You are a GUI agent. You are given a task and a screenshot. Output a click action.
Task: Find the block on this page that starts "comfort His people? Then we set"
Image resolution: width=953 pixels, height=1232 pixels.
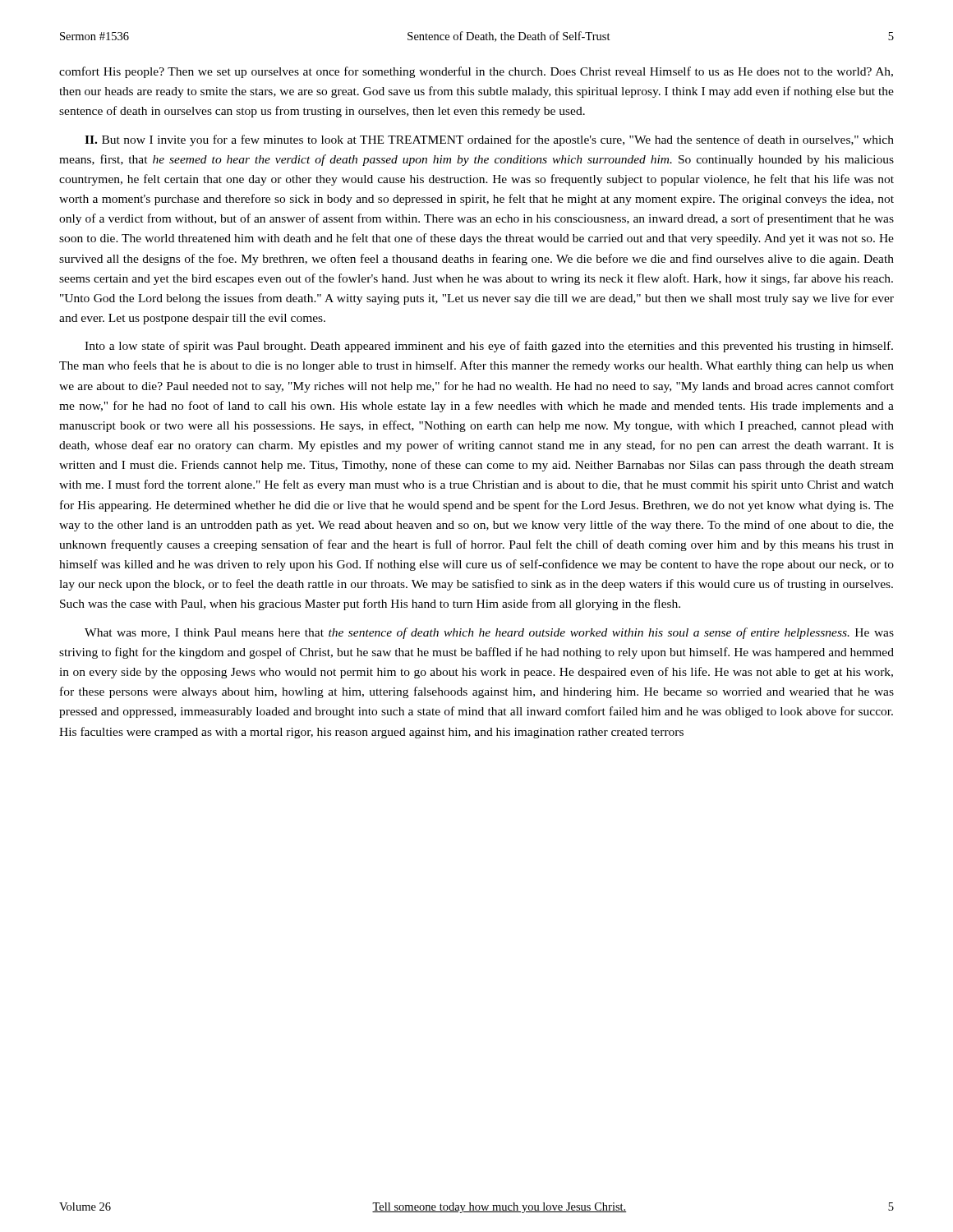(476, 91)
